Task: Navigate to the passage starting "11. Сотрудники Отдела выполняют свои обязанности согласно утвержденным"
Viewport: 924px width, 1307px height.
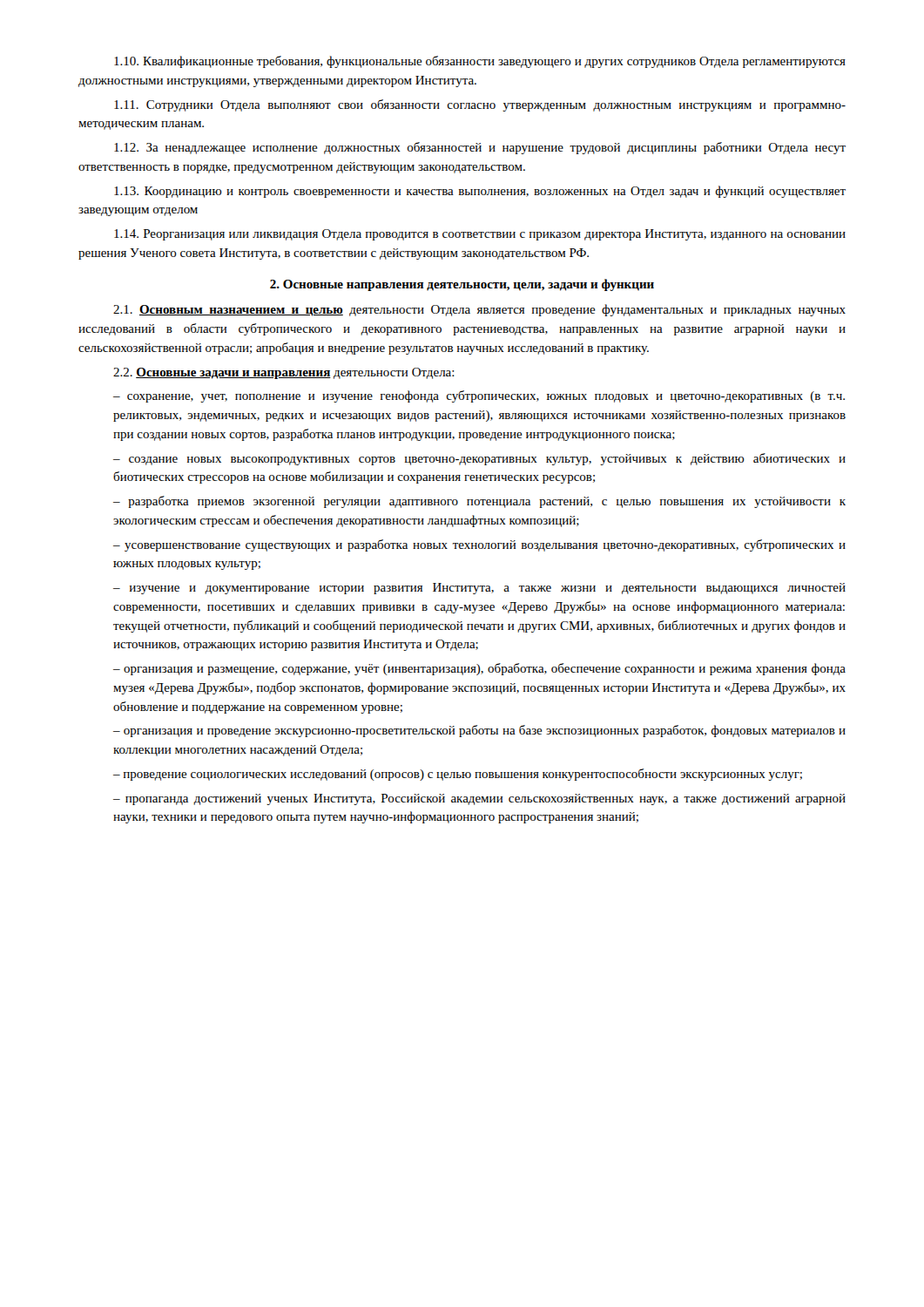Action: [x=462, y=114]
